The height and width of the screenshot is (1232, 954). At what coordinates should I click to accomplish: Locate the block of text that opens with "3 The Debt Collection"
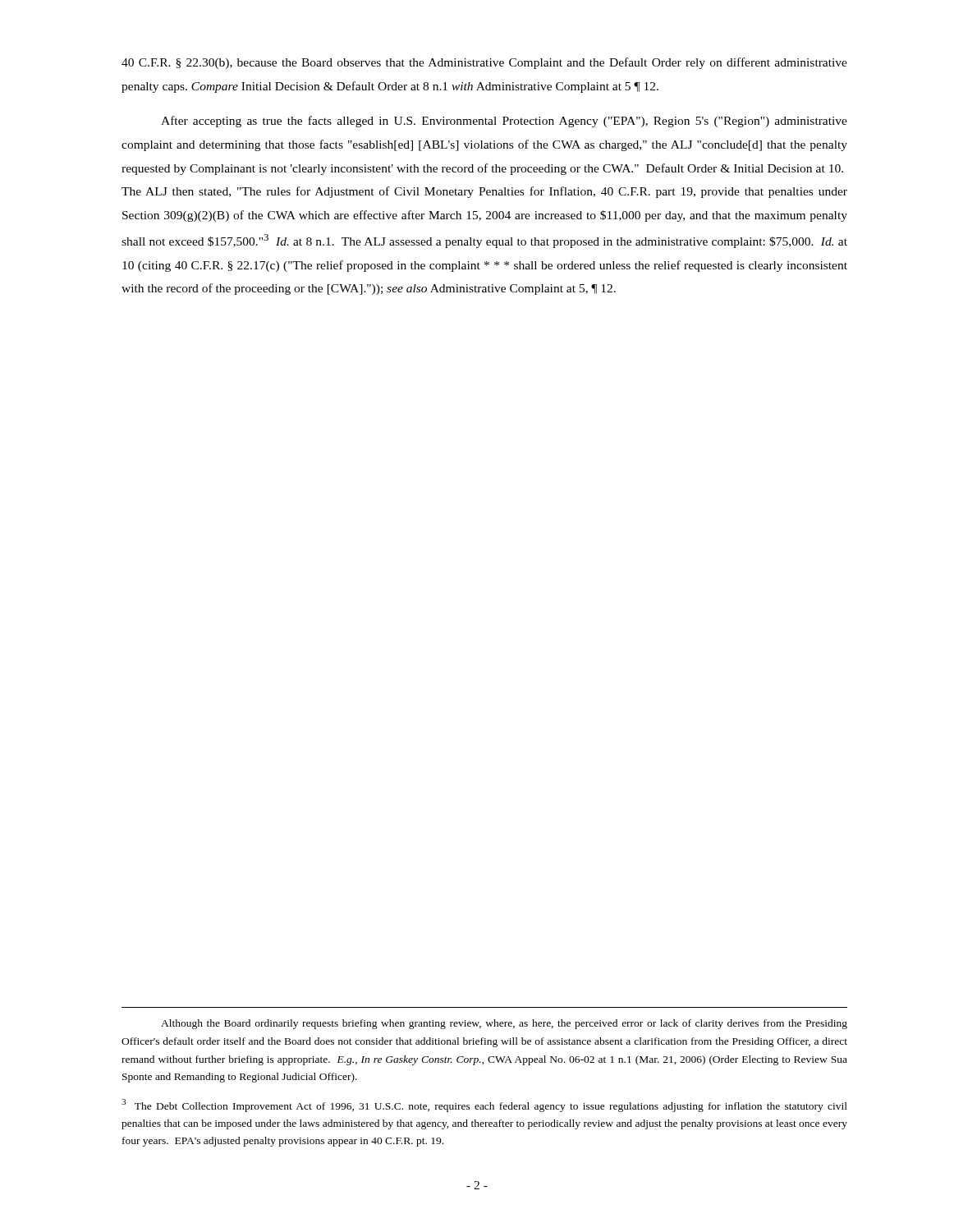(484, 1122)
